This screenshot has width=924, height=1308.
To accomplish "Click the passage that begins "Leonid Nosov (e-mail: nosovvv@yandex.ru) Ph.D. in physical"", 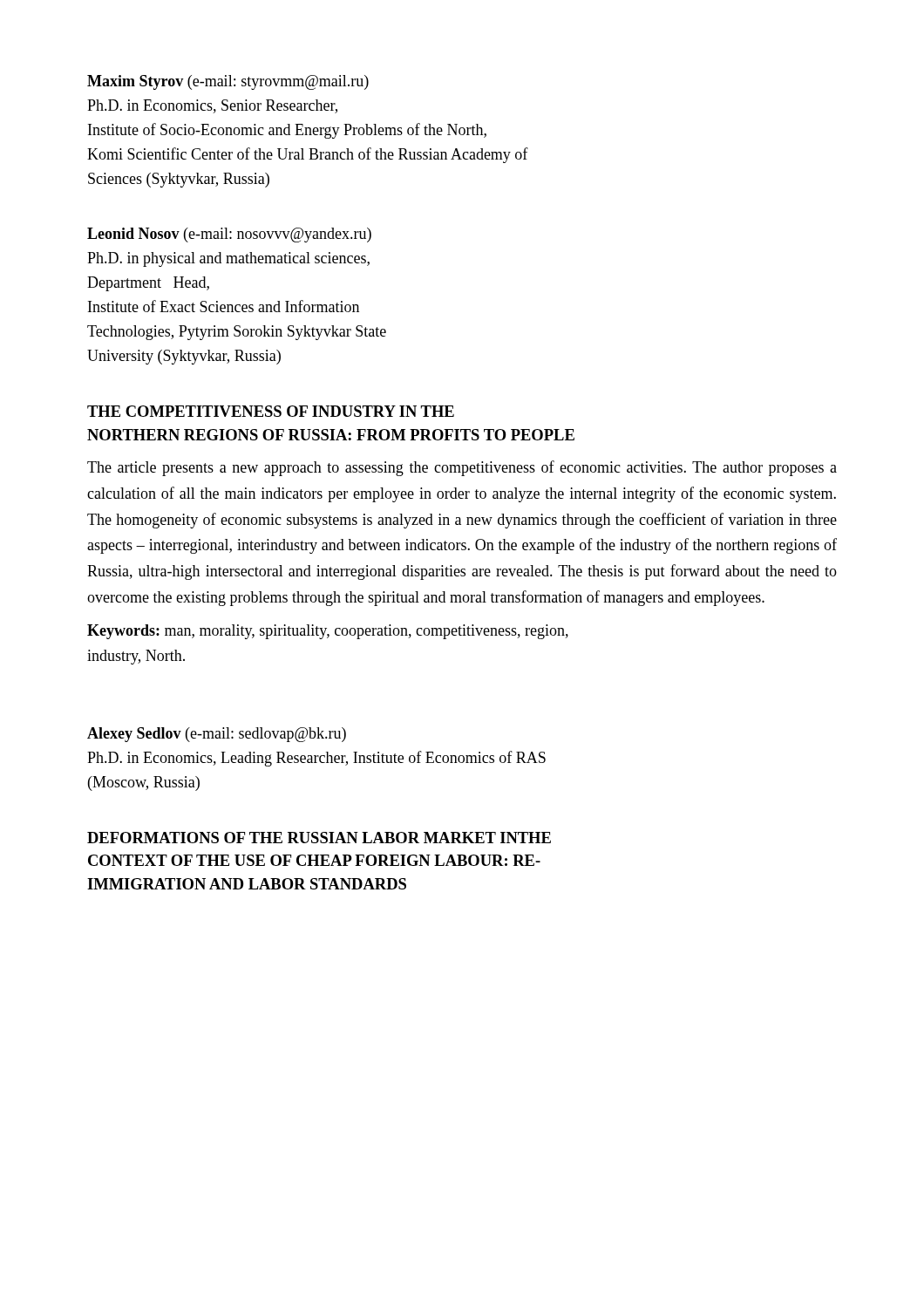I will click(x=237, y=295).
